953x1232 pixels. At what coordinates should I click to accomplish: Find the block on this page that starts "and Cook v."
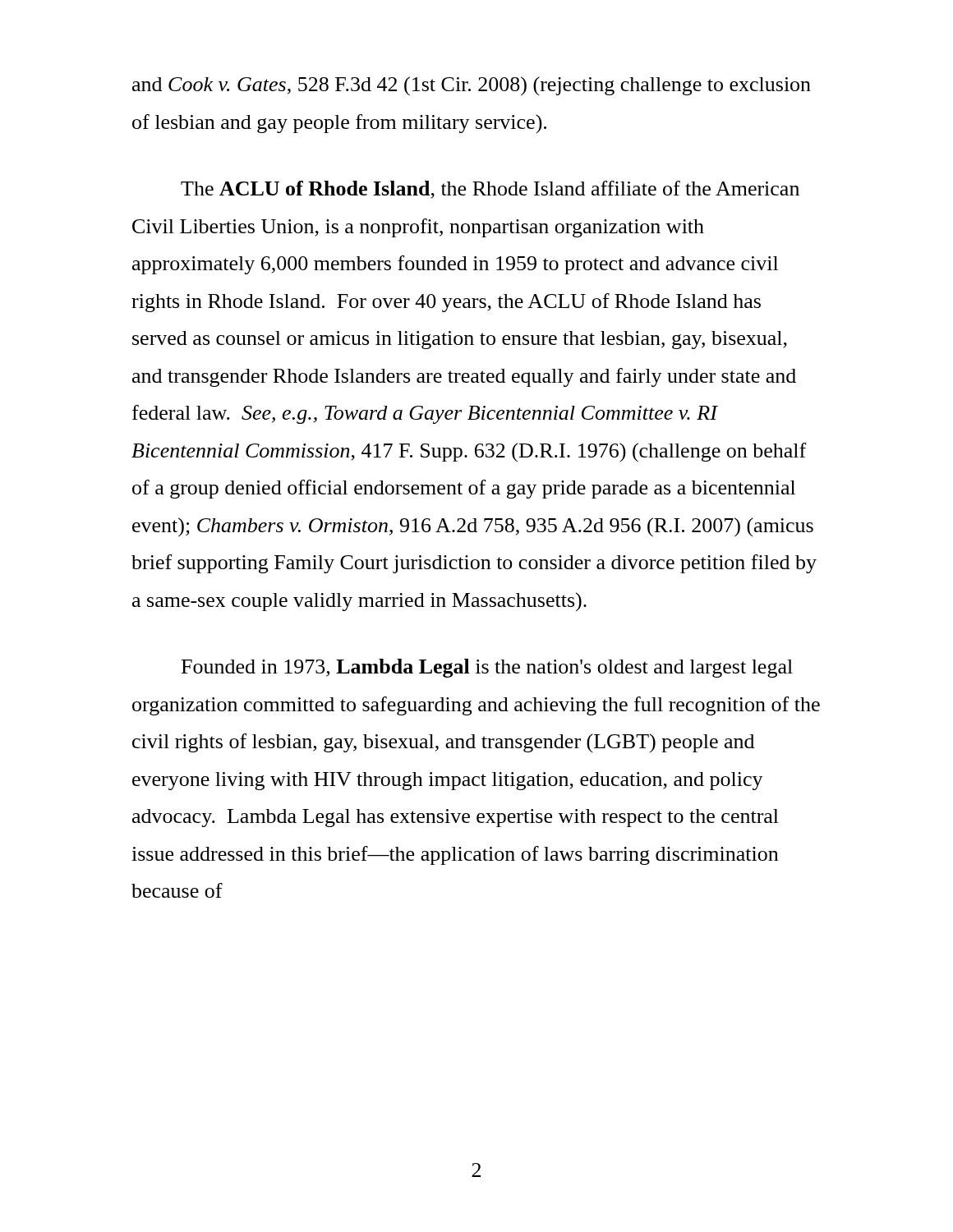tap(472, 86)
